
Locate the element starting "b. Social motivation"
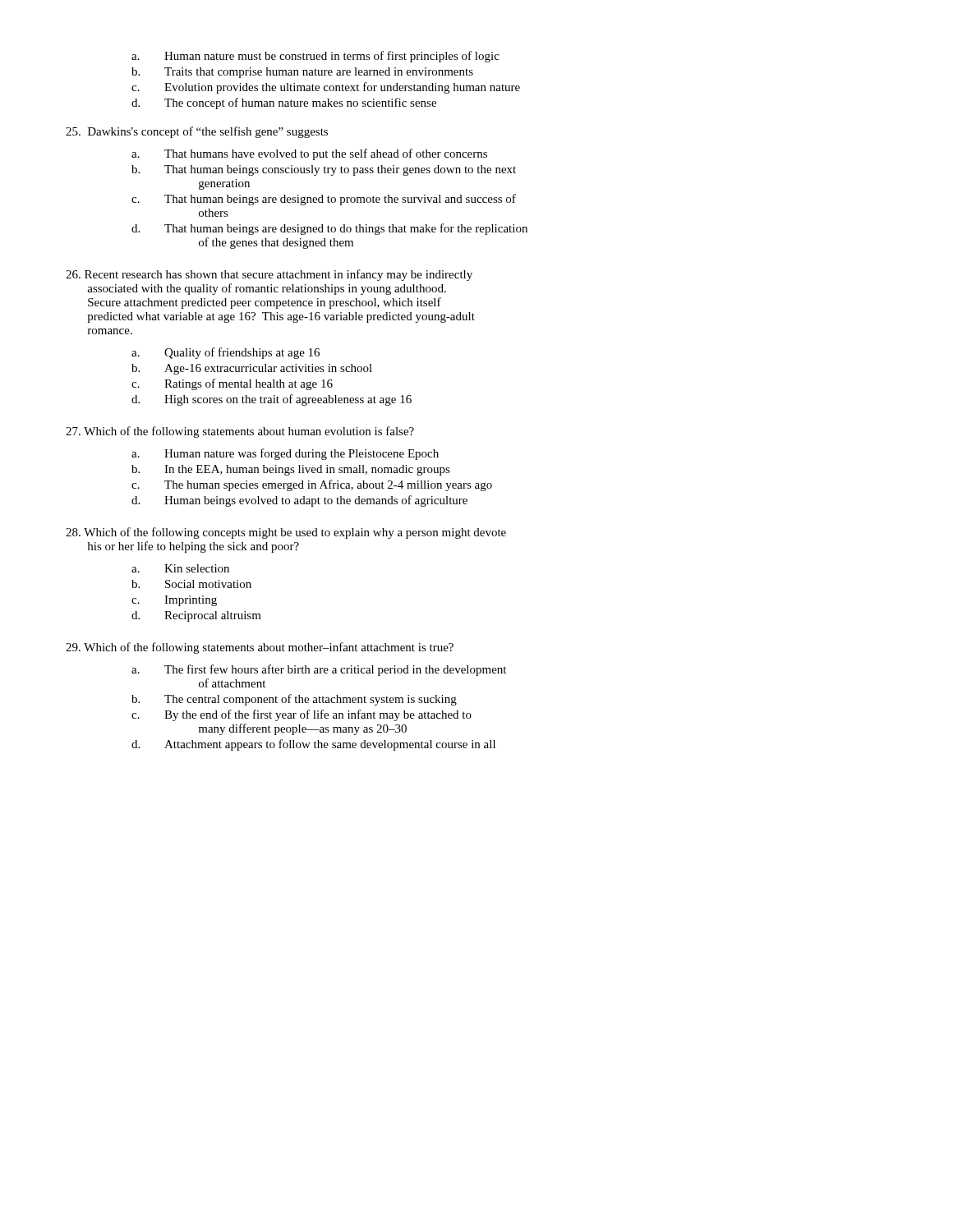(191, 584)
